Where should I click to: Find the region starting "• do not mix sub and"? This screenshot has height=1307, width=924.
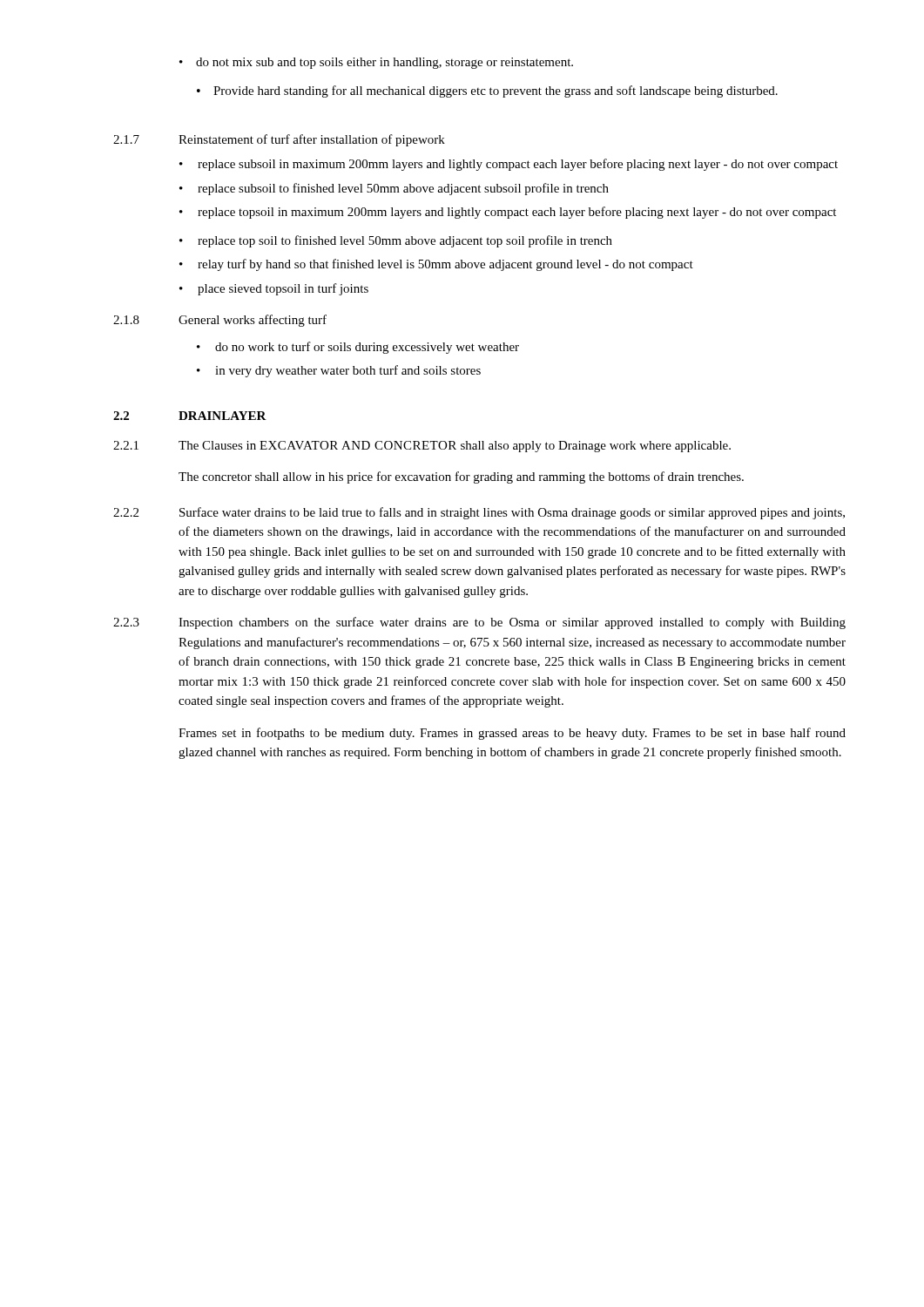click(x=512, y=62)
